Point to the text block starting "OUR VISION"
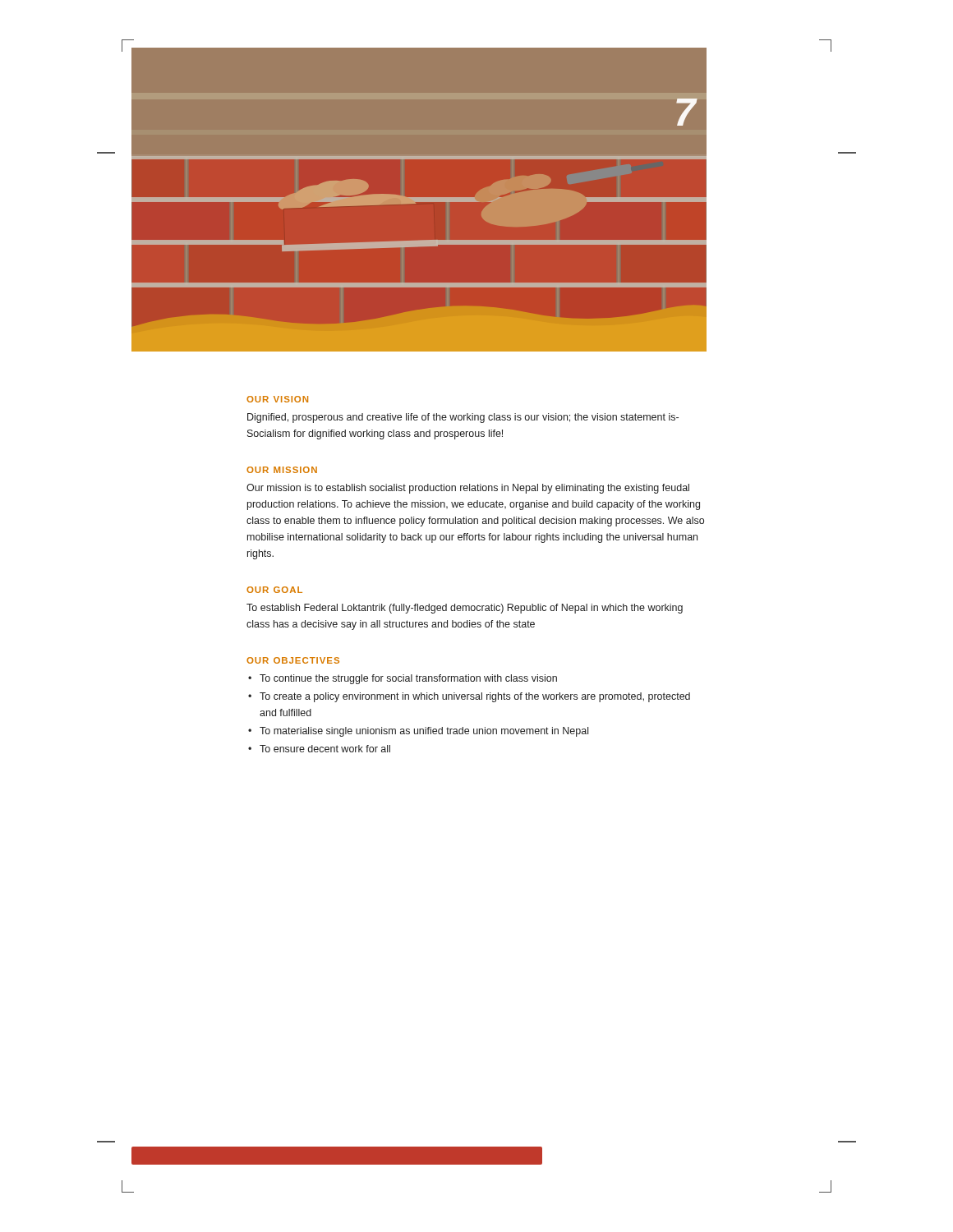The width and height of the screenshot is (953, 1232). coord(278,399)
